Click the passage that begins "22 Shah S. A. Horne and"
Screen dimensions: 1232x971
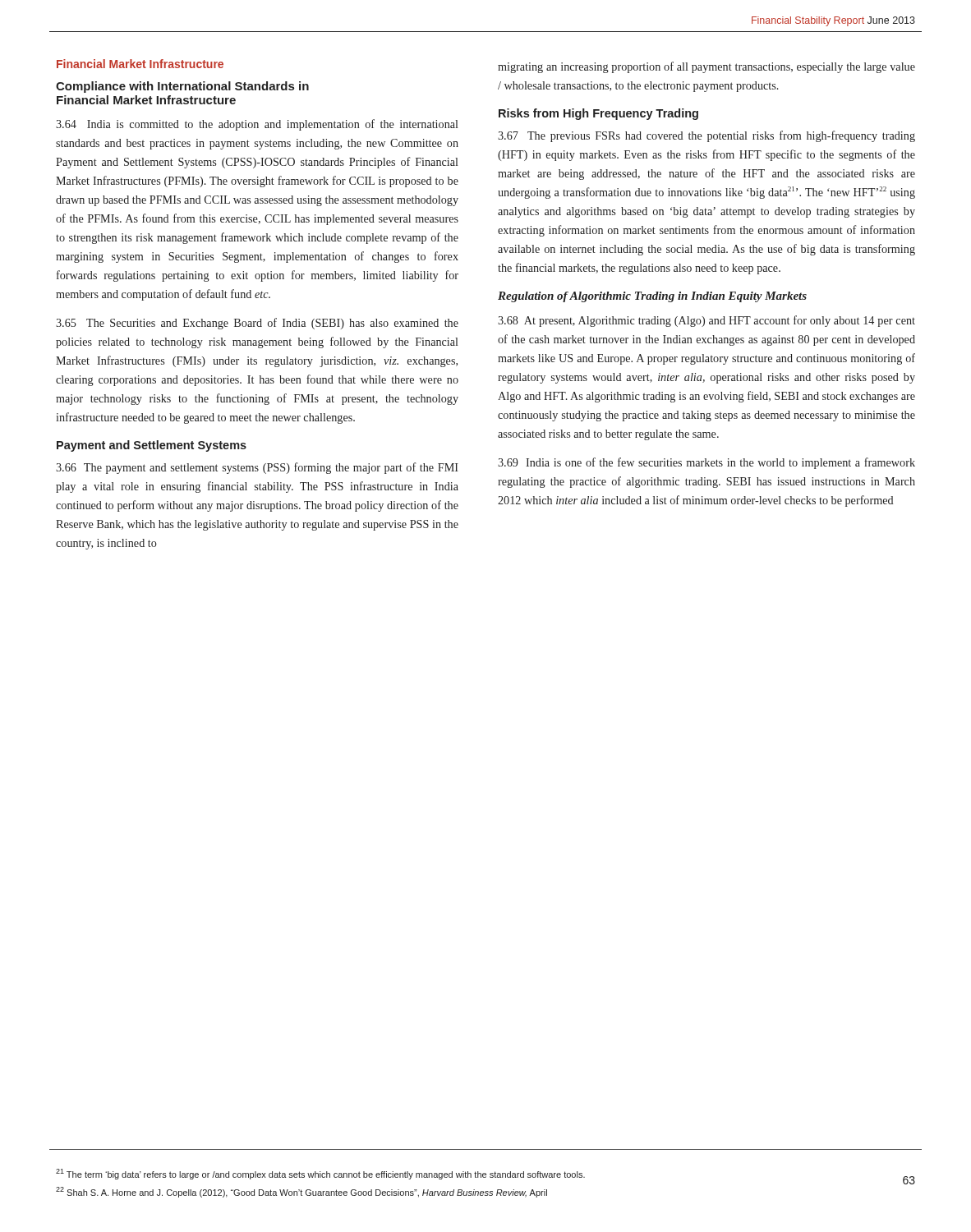(302, 1191)
